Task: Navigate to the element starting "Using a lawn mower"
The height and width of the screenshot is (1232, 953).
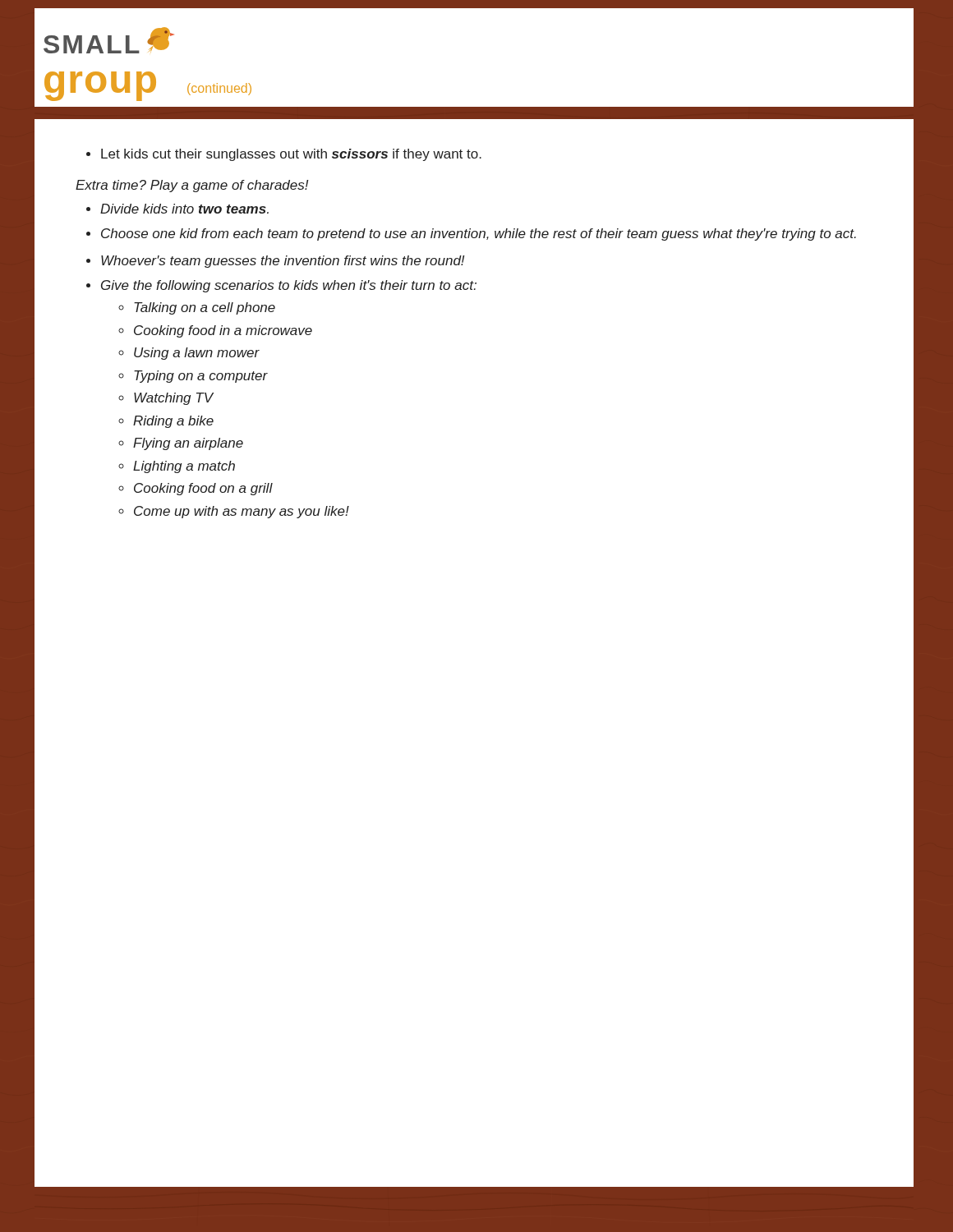Action: pyautogui.click(x=196, y=353)
